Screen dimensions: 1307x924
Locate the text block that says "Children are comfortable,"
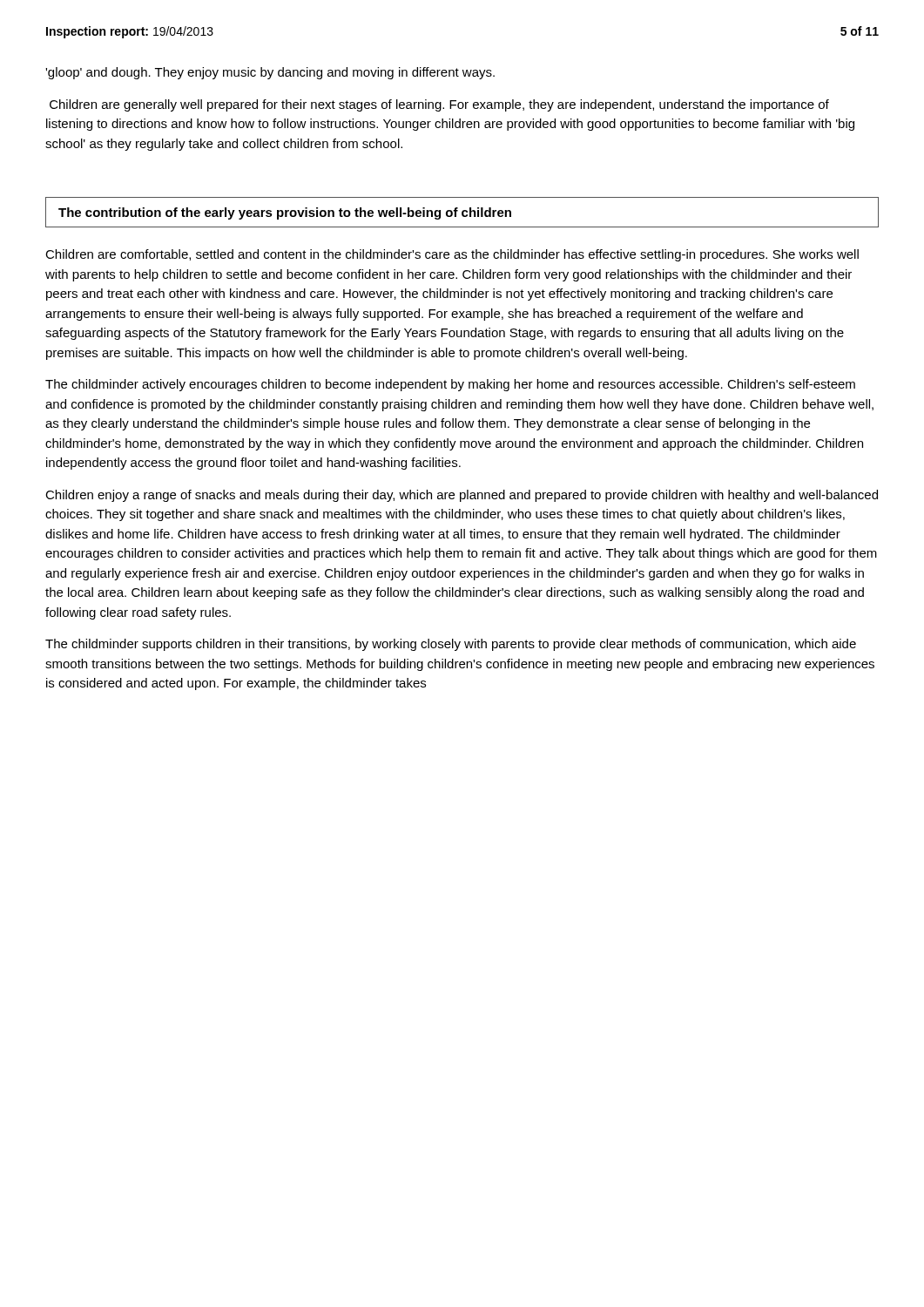point(452,303)
